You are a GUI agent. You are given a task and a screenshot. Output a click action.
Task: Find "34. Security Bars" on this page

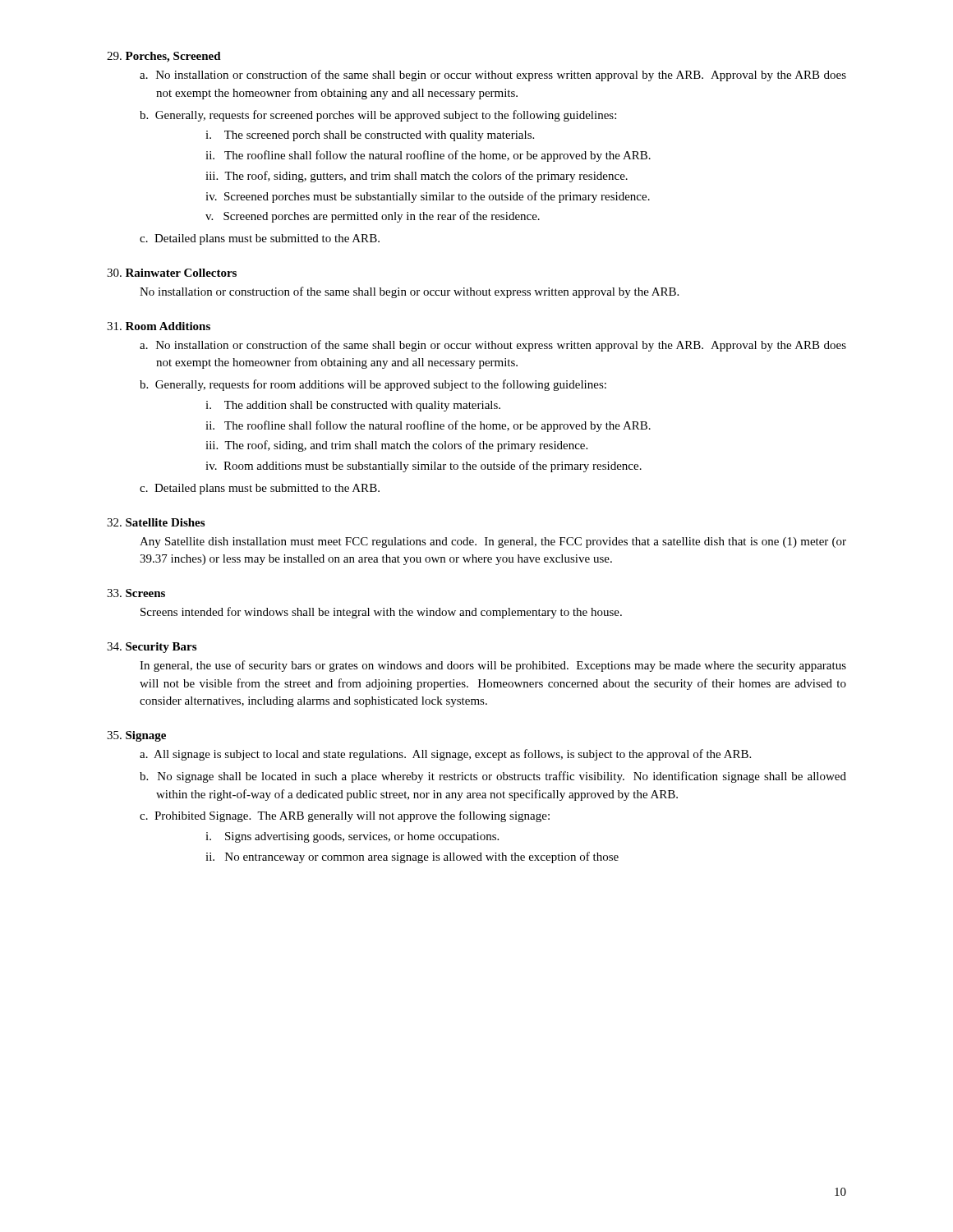click(152, 646)
